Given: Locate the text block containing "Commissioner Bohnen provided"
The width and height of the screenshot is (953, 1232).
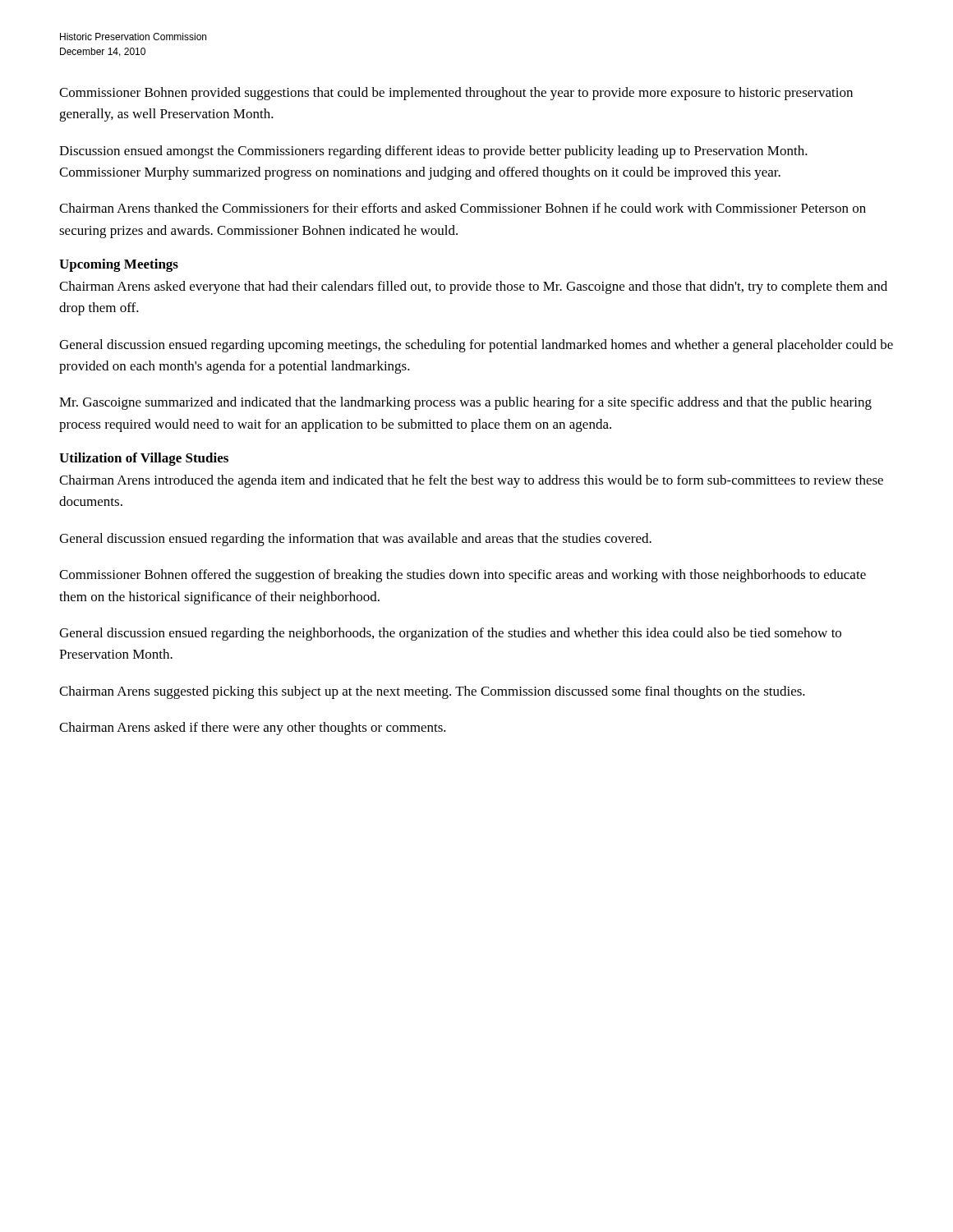Looking at the screenshot, I should point(456,103).
